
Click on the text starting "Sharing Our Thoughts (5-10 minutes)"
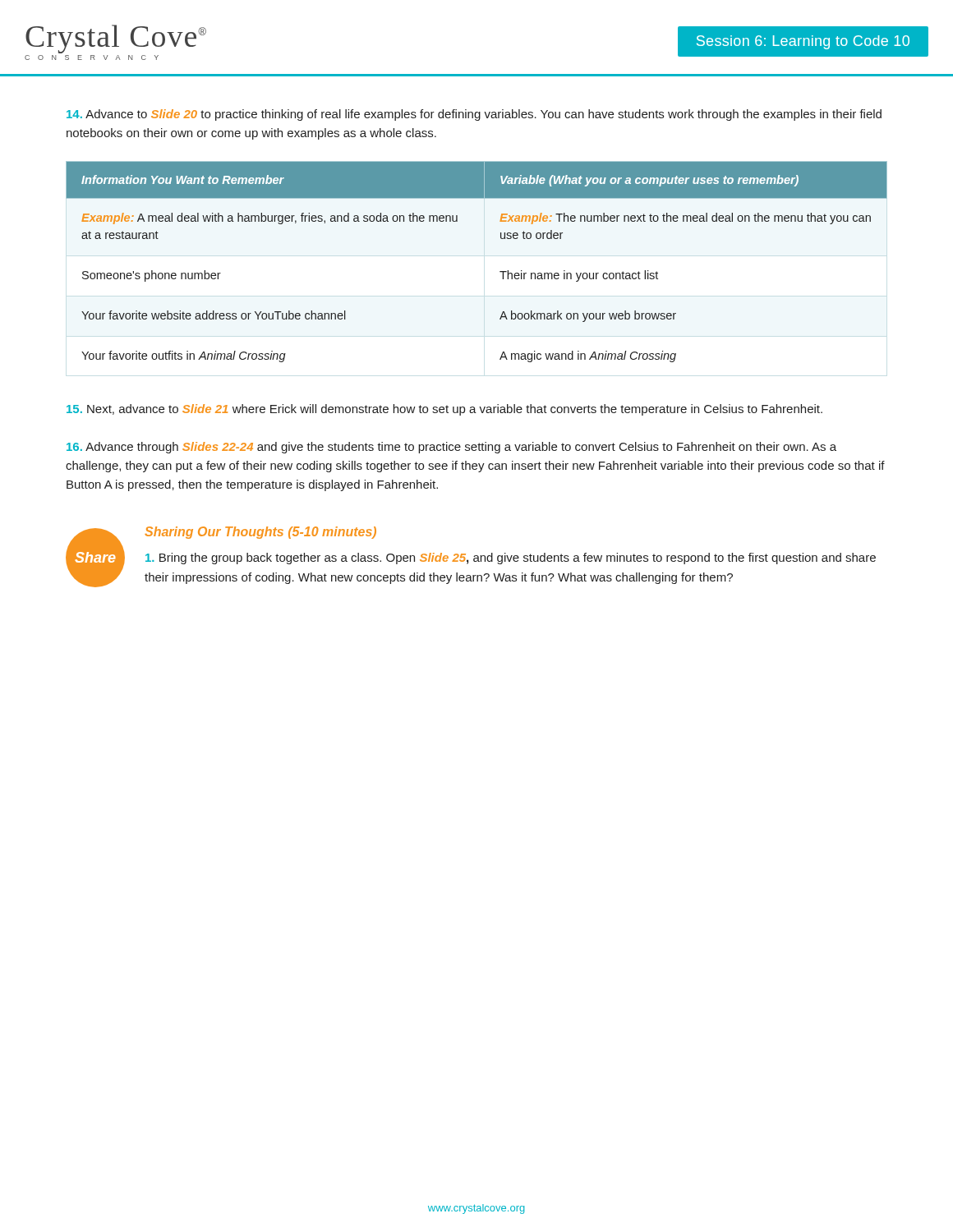(261, 532)
